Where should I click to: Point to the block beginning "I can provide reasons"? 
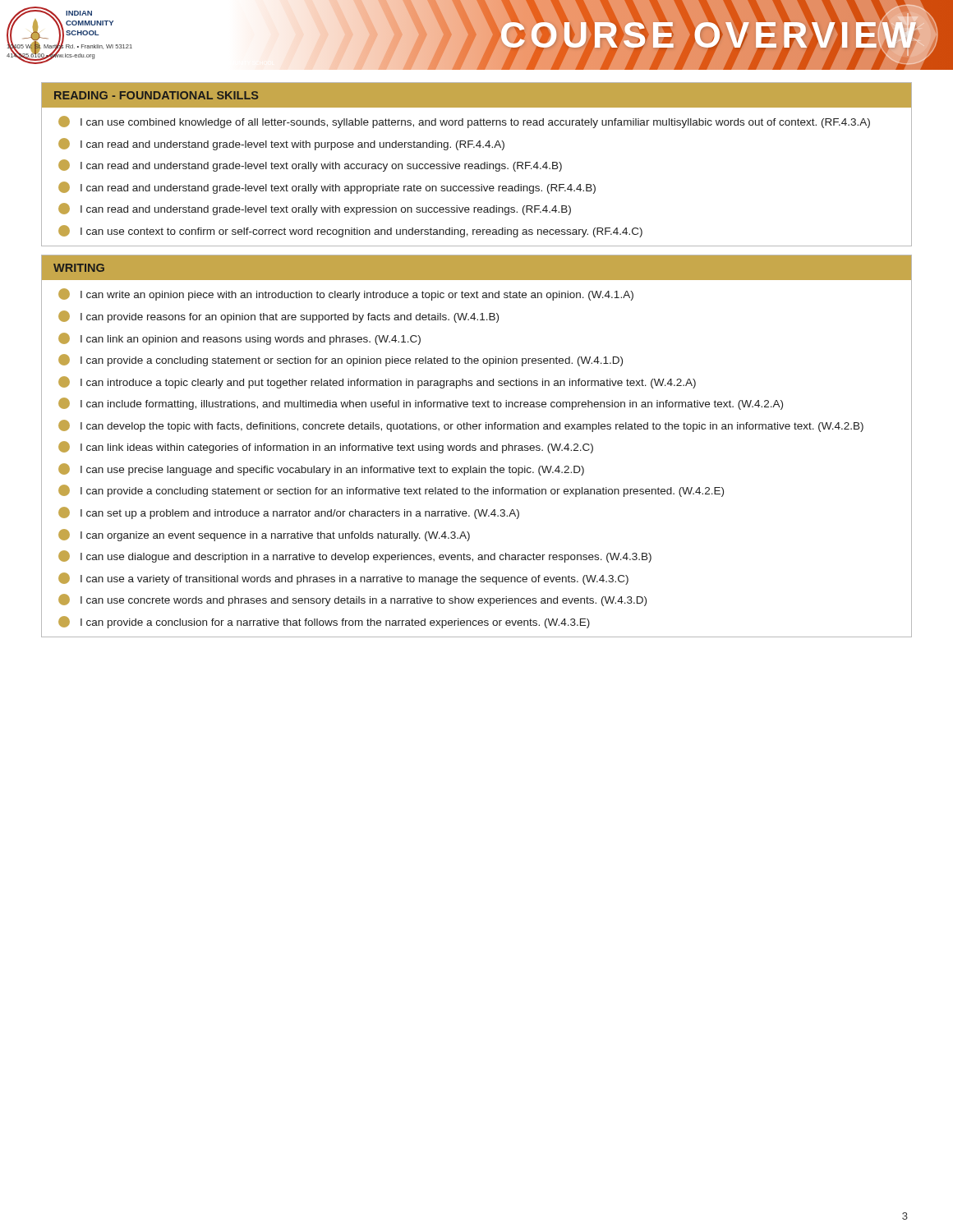click(x=481, y=317)
